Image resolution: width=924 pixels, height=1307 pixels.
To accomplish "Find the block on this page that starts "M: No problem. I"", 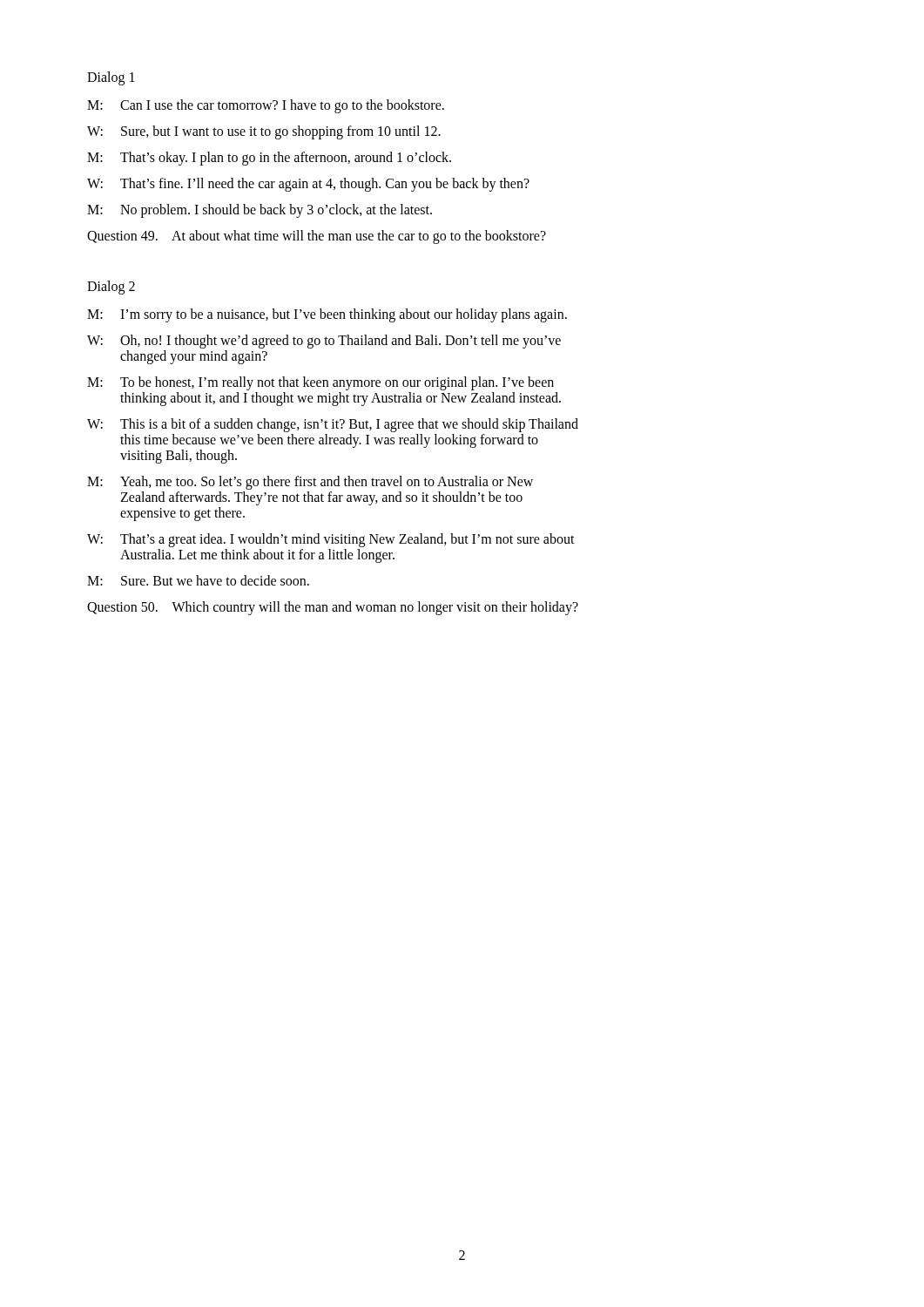I will pos(260,211).
